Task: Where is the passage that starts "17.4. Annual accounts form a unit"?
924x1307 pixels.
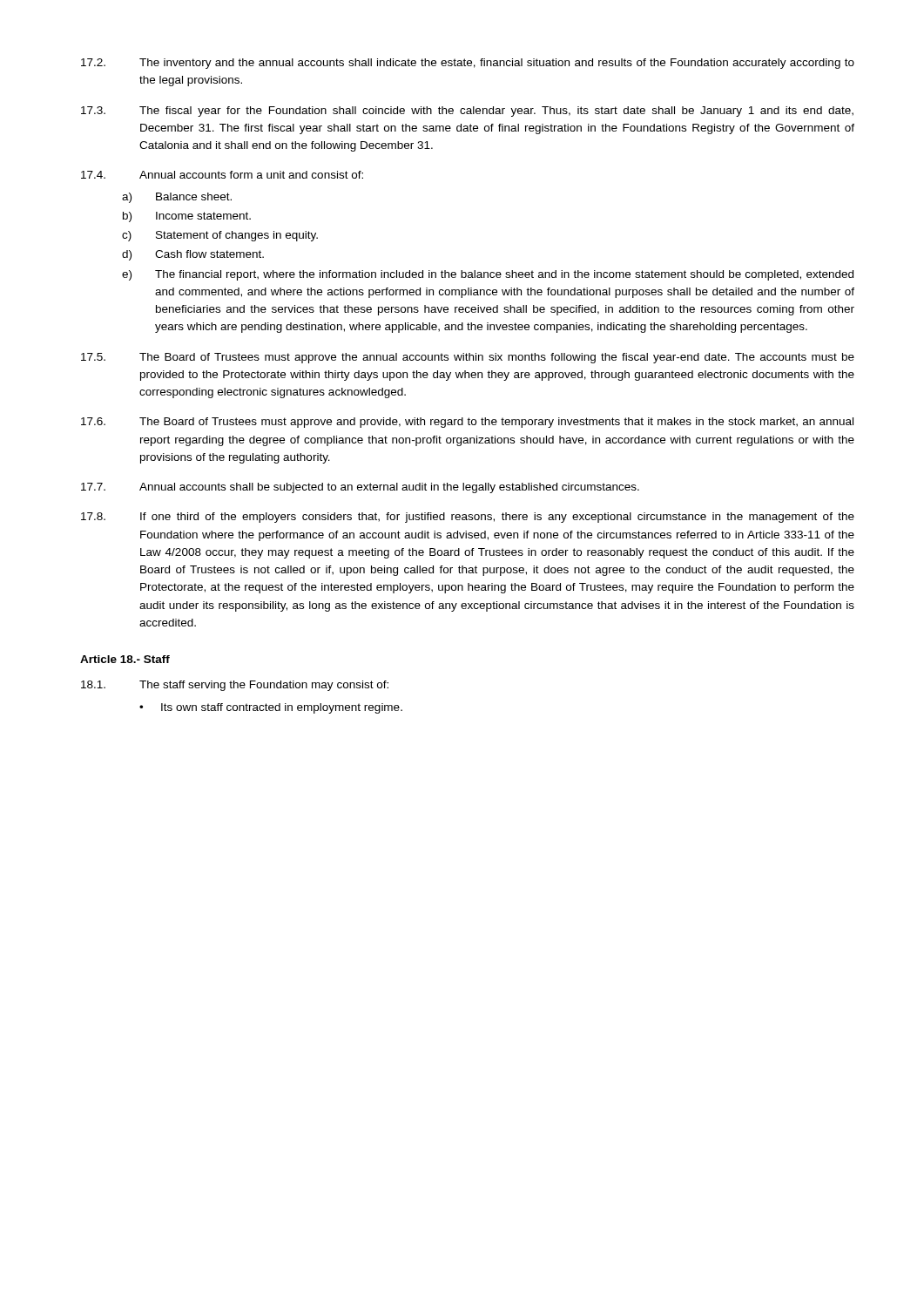Action: pyautogui.click(x=222, y=175)
